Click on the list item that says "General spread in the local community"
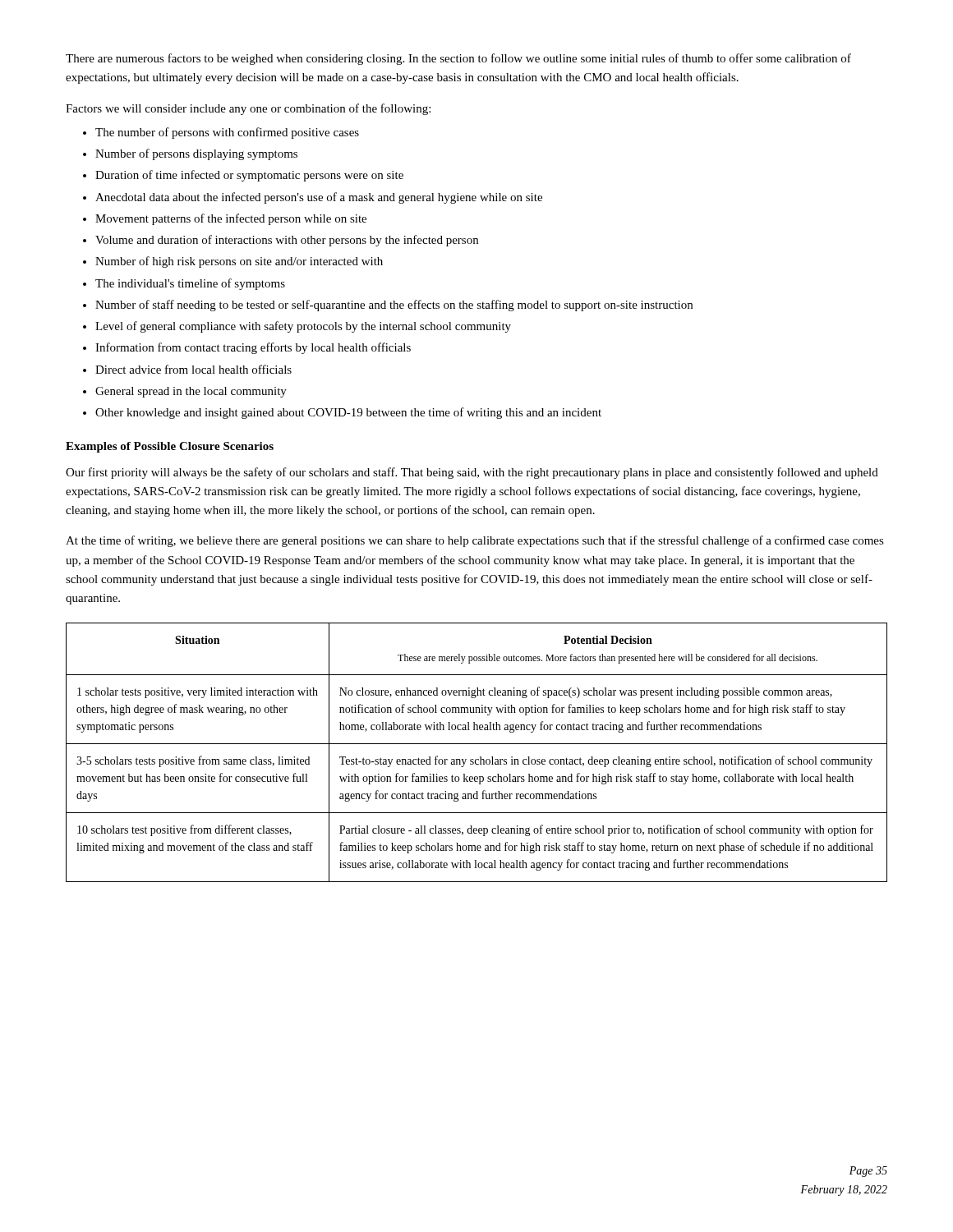Viewport: 953px width, 1232px height. [191, 391]
